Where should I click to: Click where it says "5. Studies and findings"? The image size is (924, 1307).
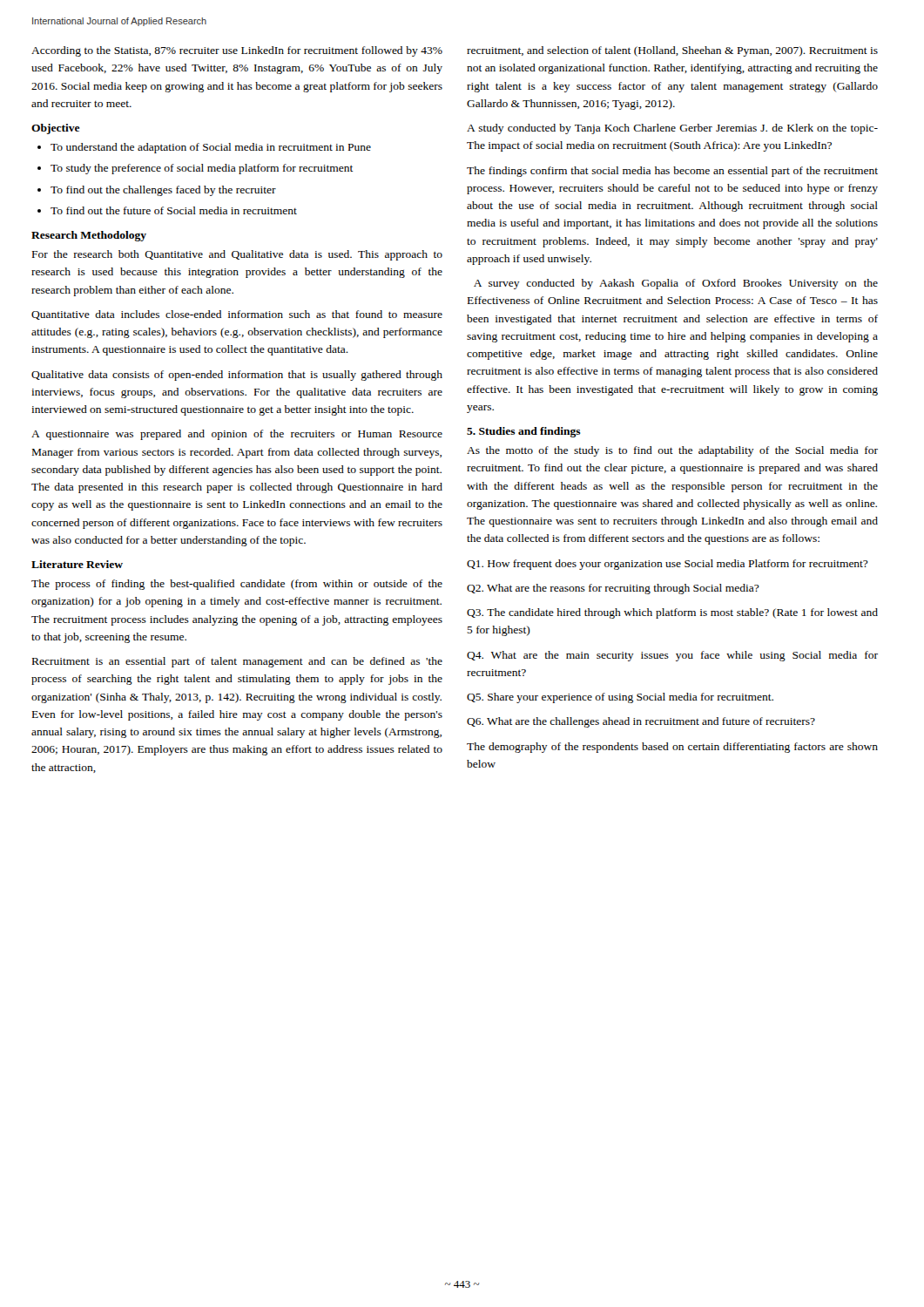click(x=524, y=431)
